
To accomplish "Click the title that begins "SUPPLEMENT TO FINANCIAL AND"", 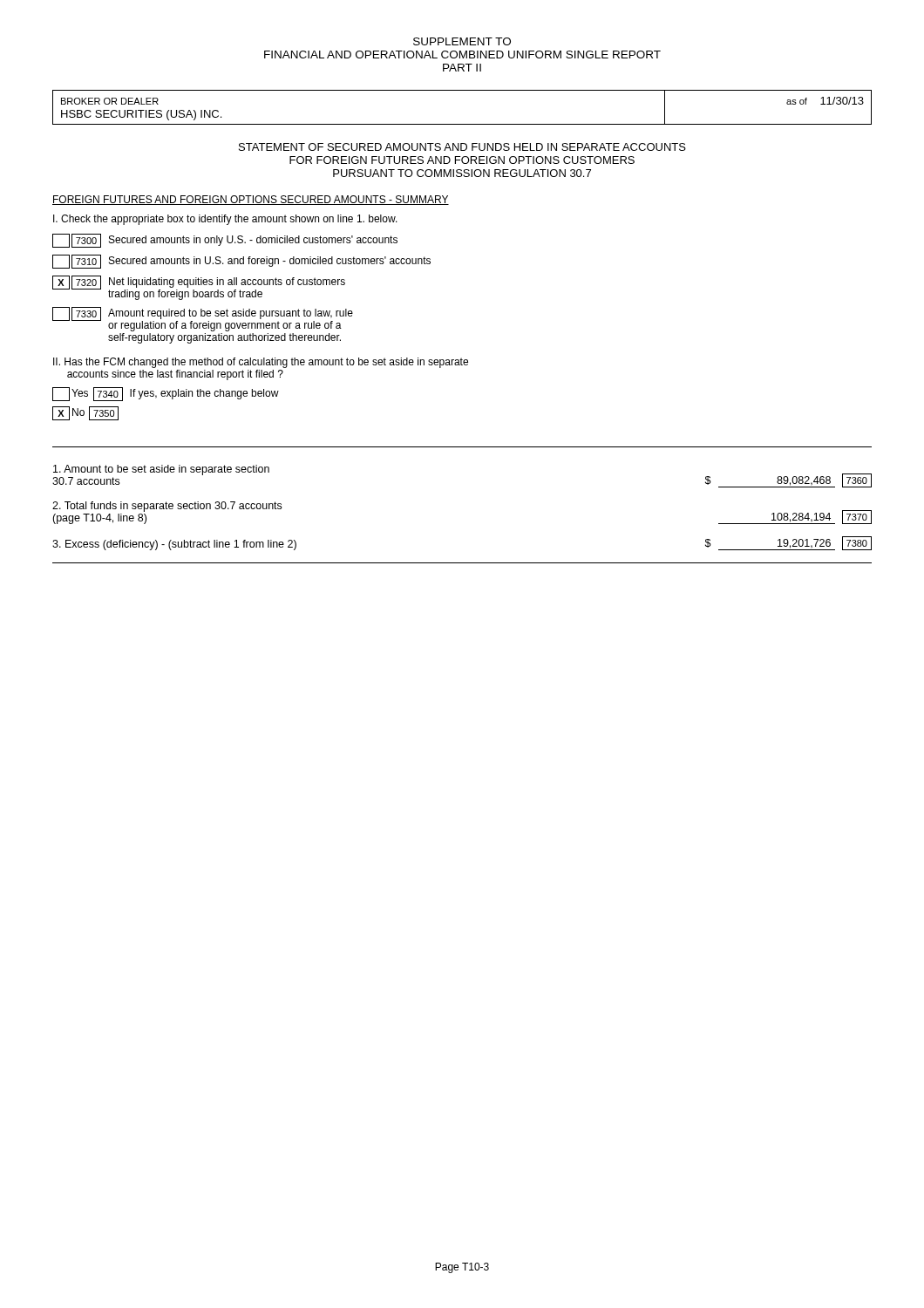I will pyautogui.click(x=462, y=55).
